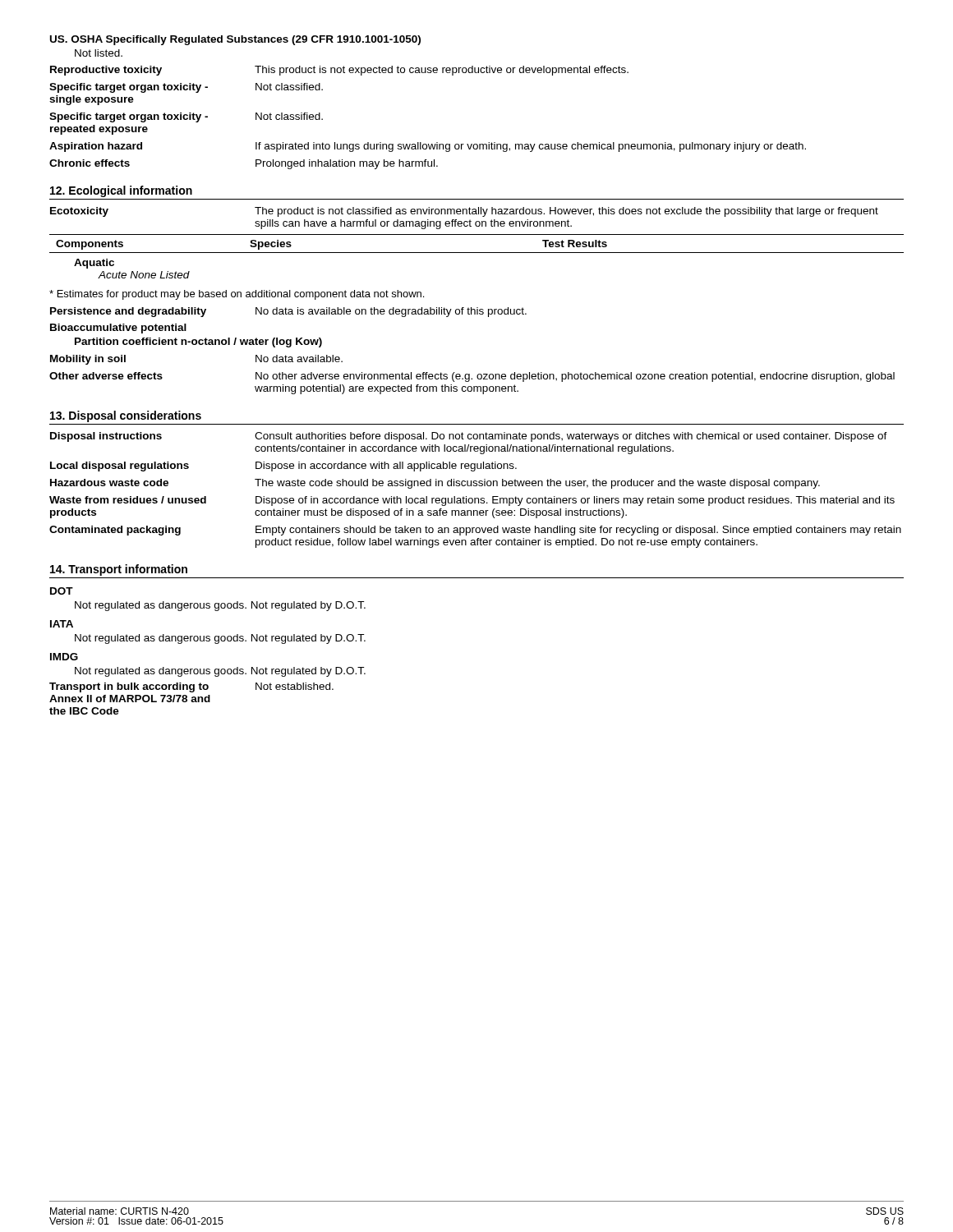This screenshot has width=953, height=1232.
Task: Navigate to the passage starting "Hazardous waste code The waste"
Action: (x=476, y=483)
